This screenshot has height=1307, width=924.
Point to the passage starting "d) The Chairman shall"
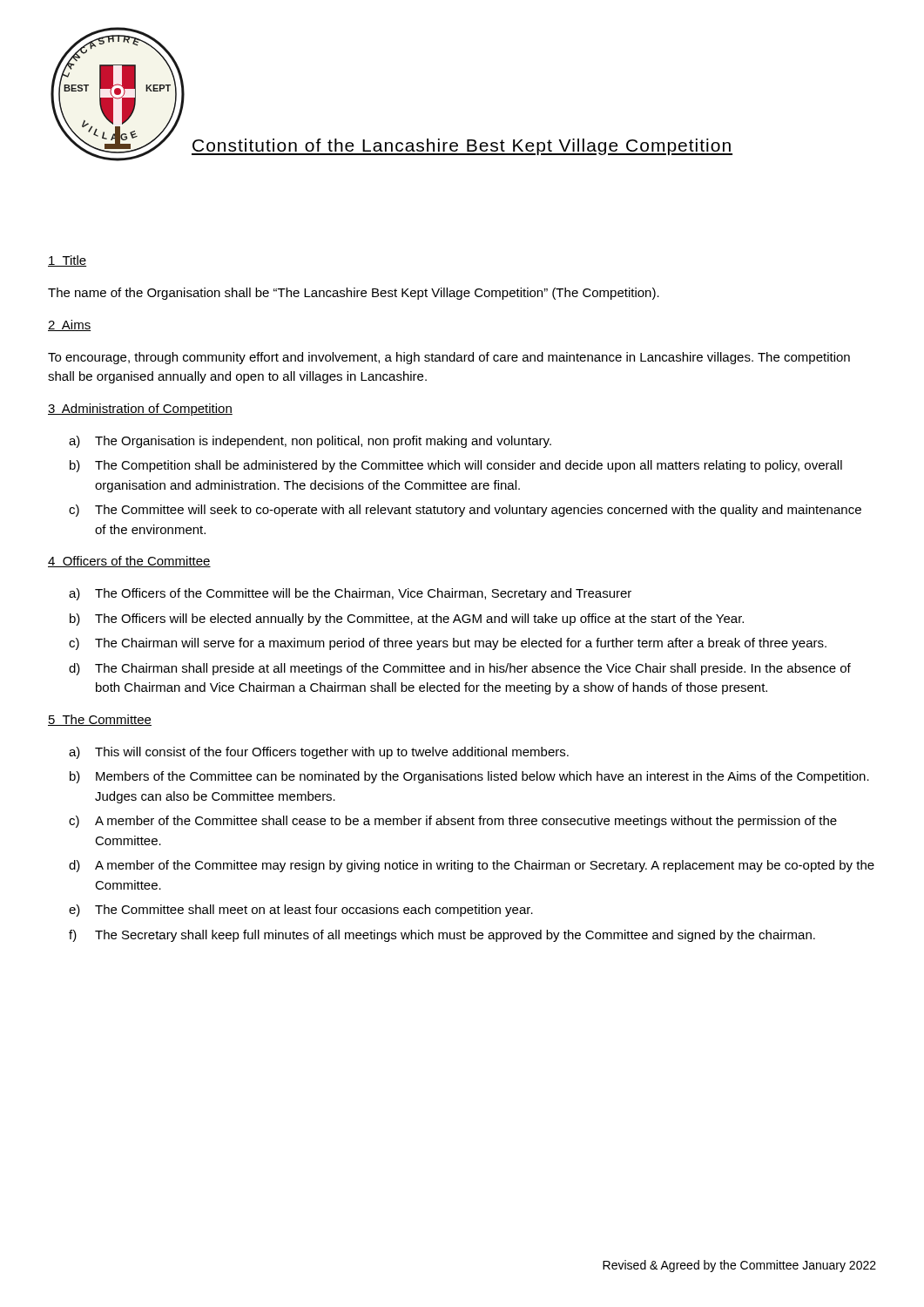click(x=472, y=678)
